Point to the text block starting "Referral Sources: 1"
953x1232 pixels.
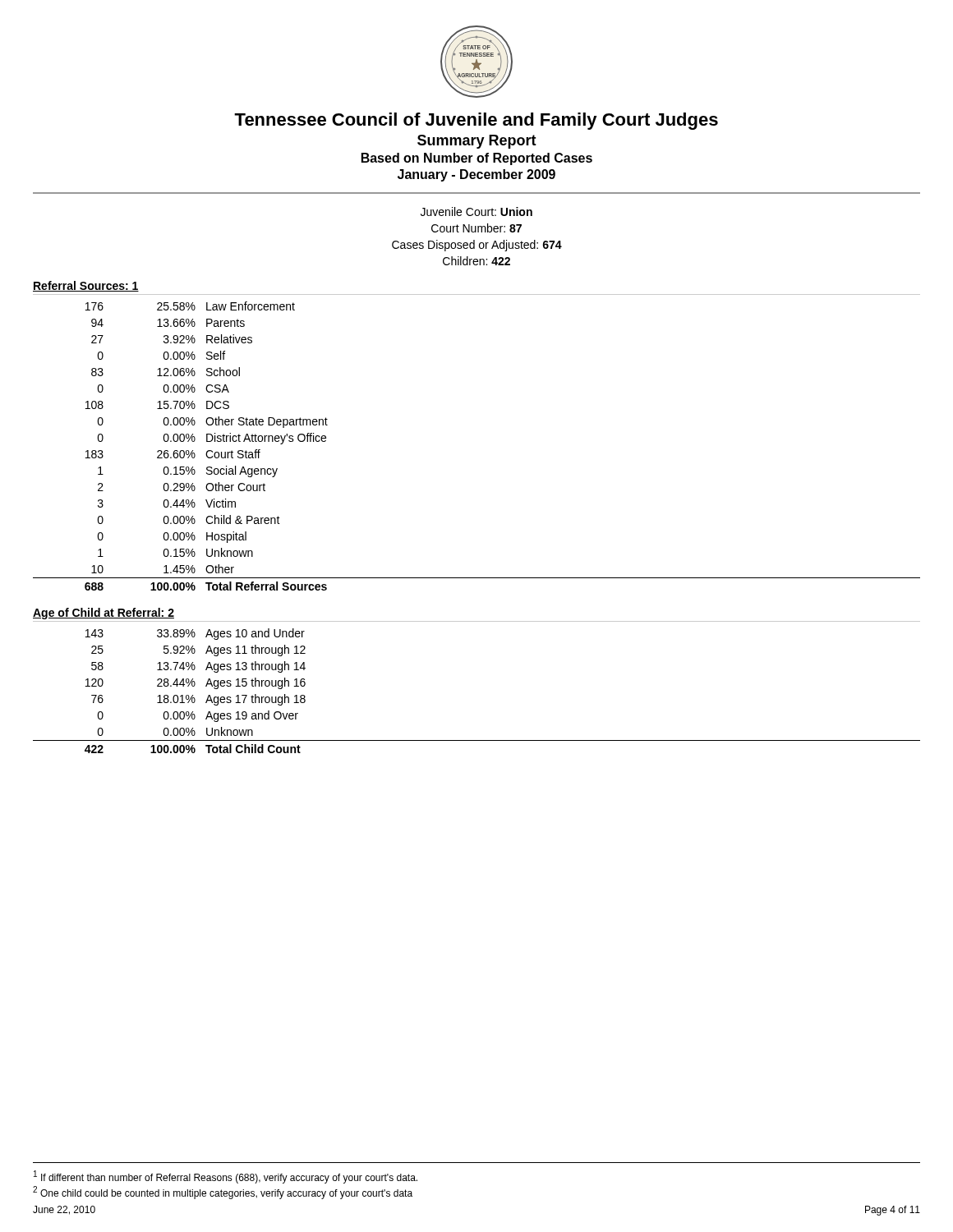86,286
